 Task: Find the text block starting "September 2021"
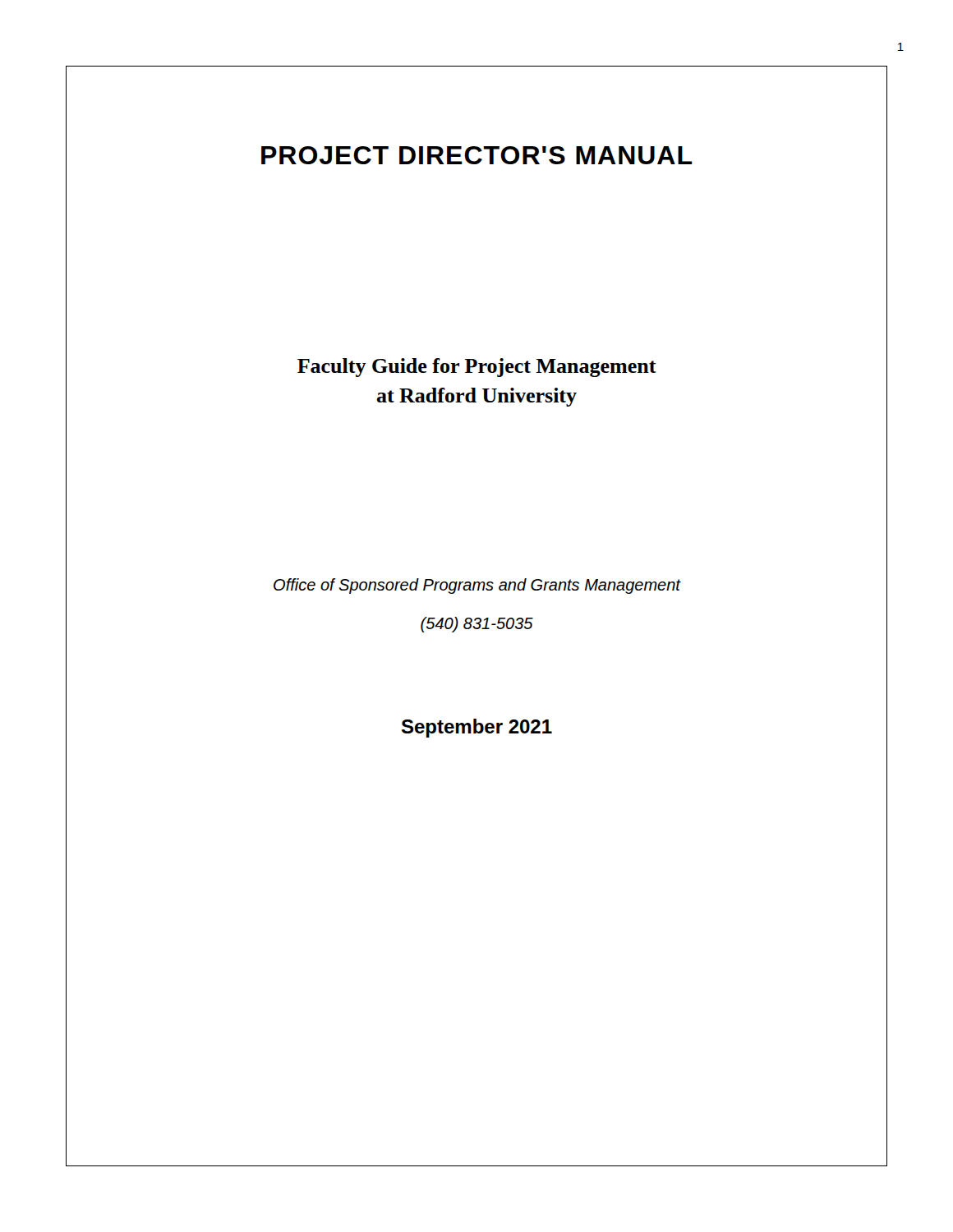point(476,726)
